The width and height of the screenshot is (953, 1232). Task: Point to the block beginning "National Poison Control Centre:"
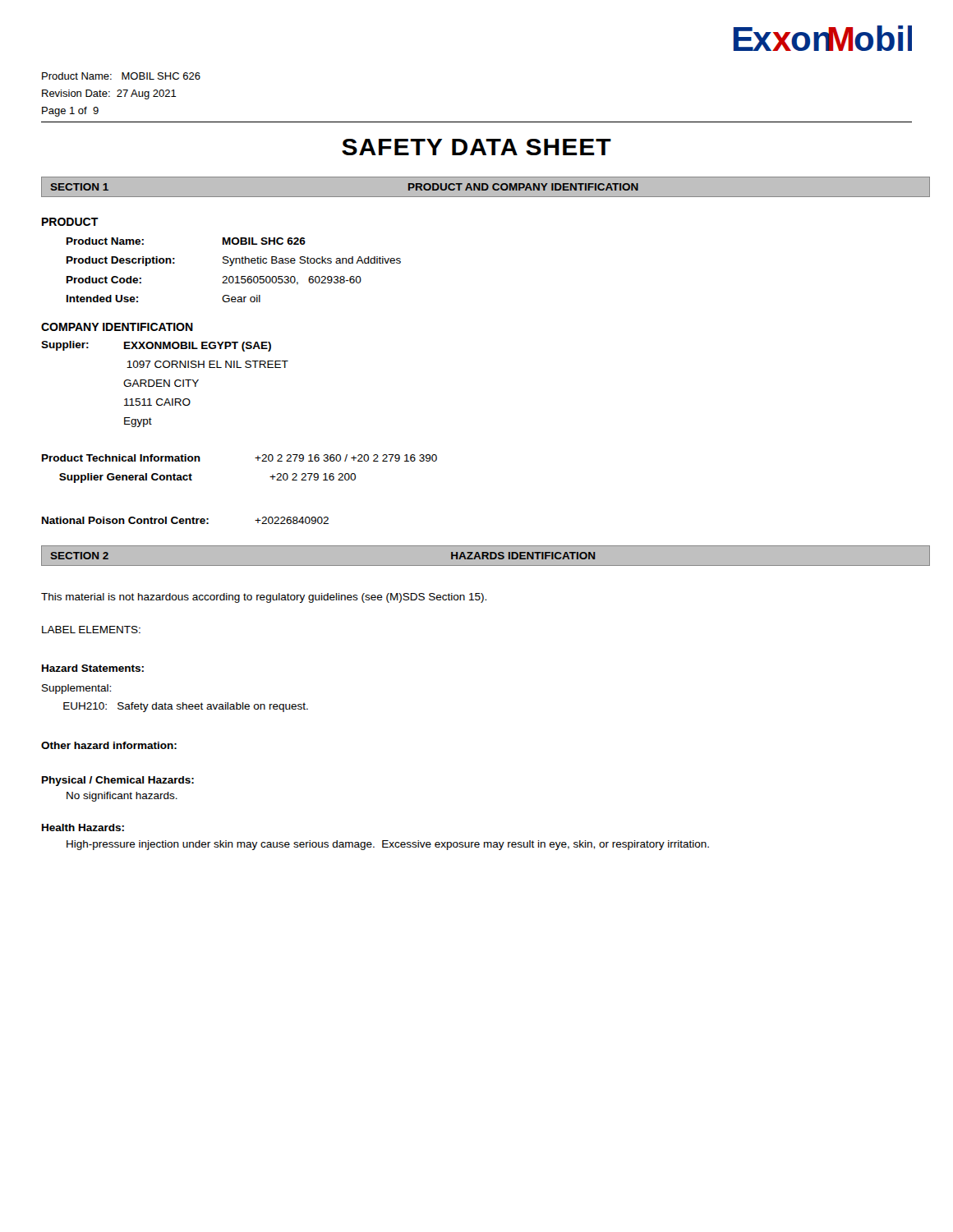tap(185, 520)
